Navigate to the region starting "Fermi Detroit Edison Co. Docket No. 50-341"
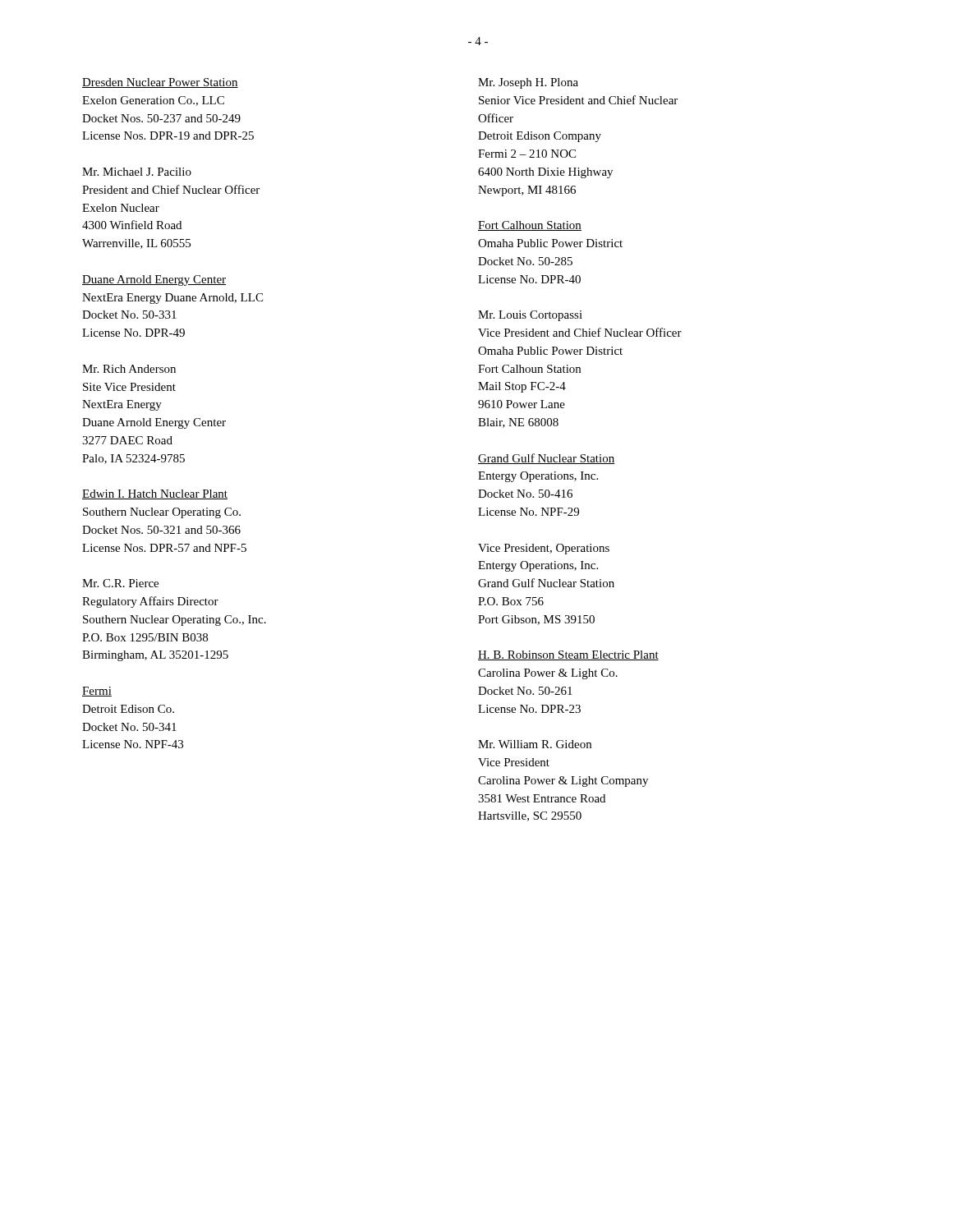This screenshot has height=1232, width=956. (97, 692)
